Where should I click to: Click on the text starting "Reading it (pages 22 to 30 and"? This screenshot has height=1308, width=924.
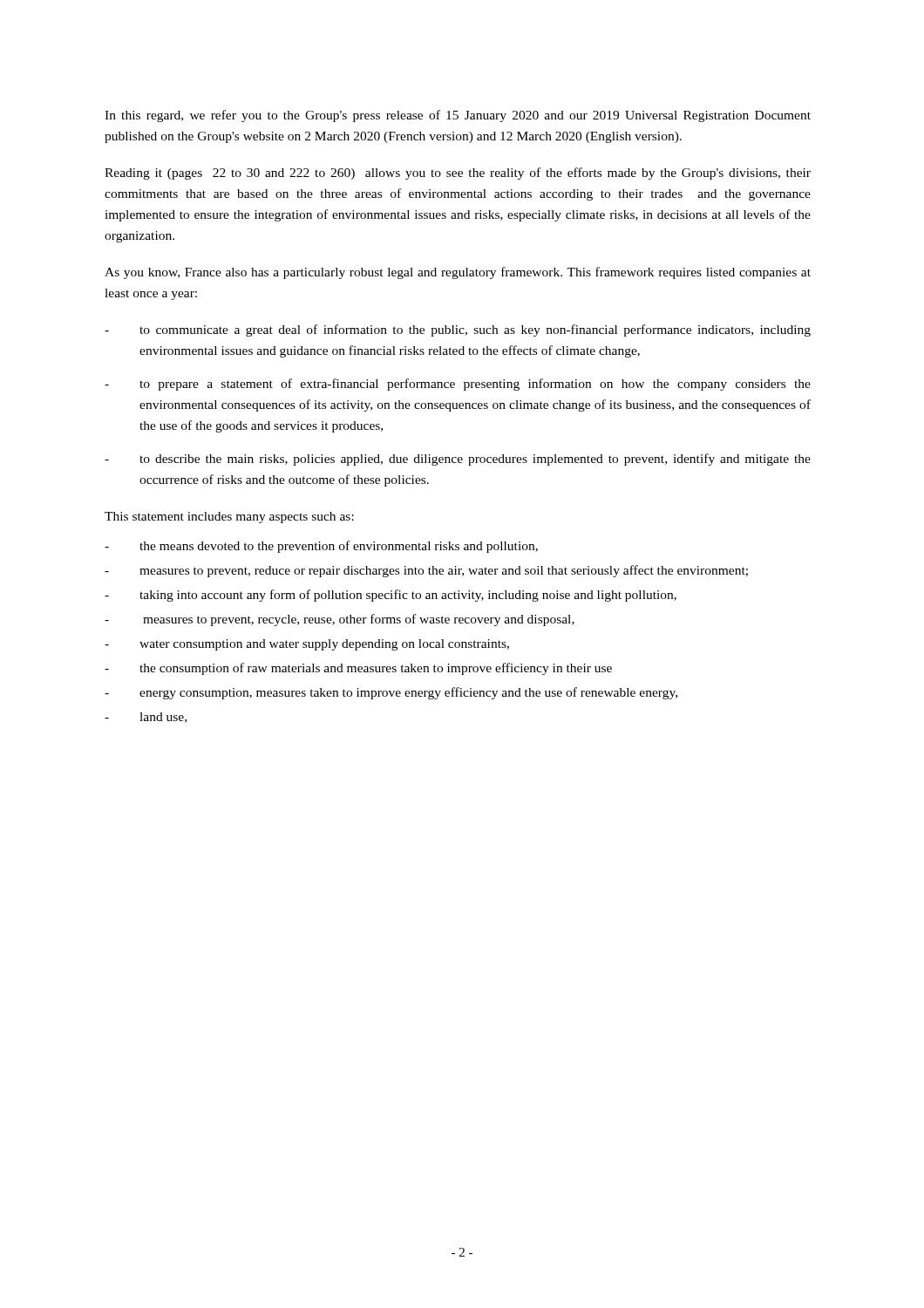(458, 204)
